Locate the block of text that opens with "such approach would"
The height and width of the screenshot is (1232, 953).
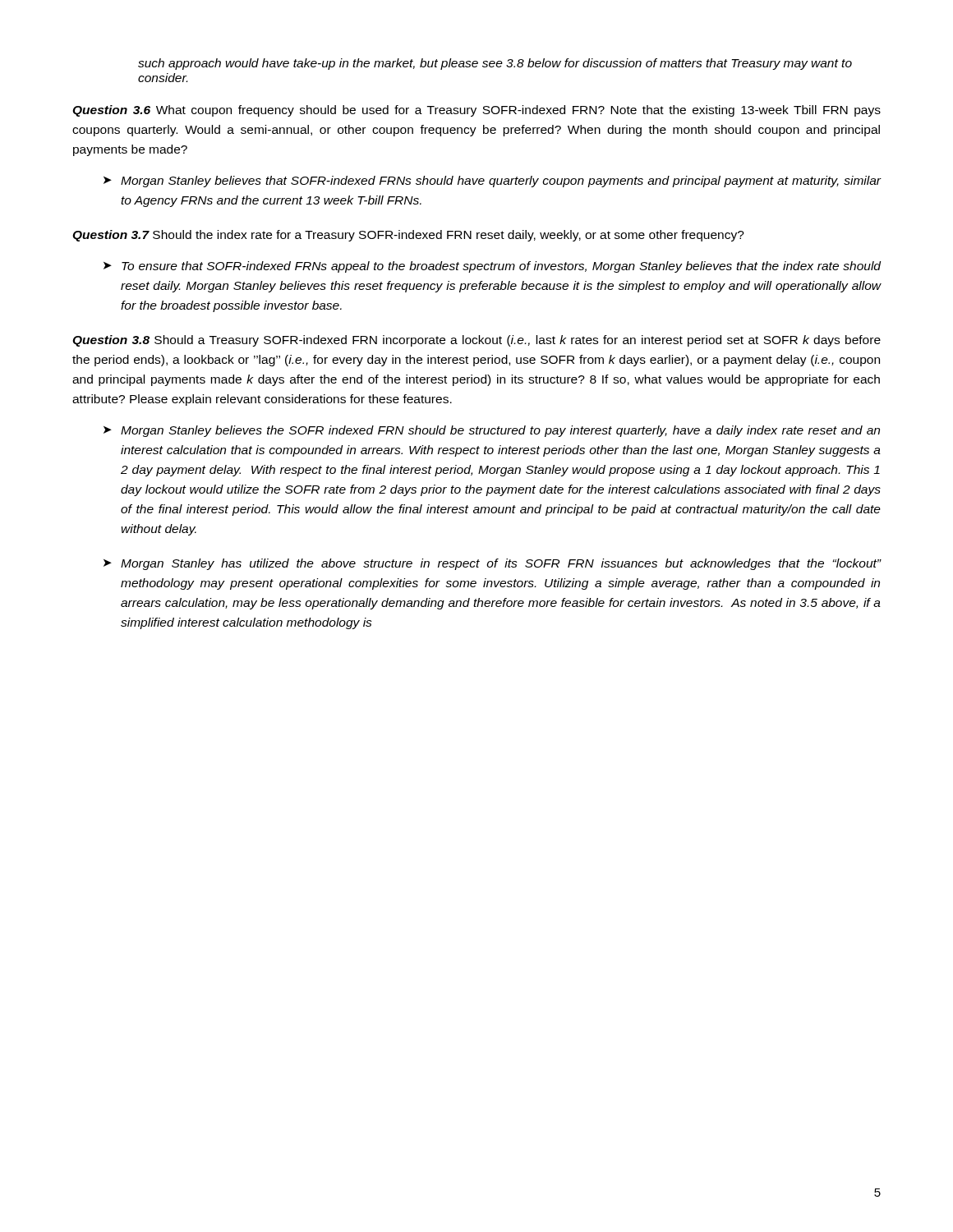pyautogui.click(x=495, y=70)
